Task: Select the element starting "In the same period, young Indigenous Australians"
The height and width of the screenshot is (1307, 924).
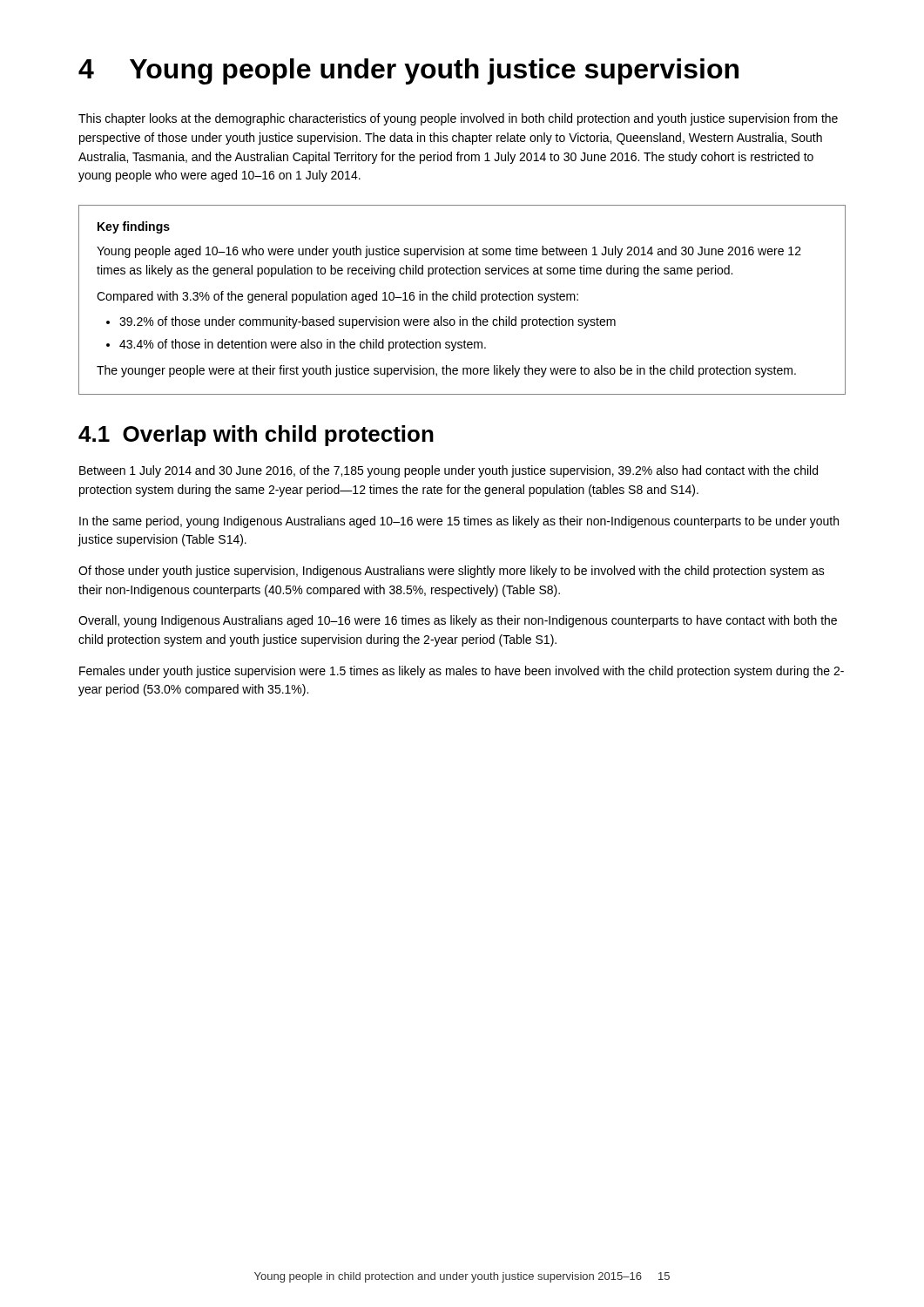Action: pyautogui.click(x=459, y=530)
